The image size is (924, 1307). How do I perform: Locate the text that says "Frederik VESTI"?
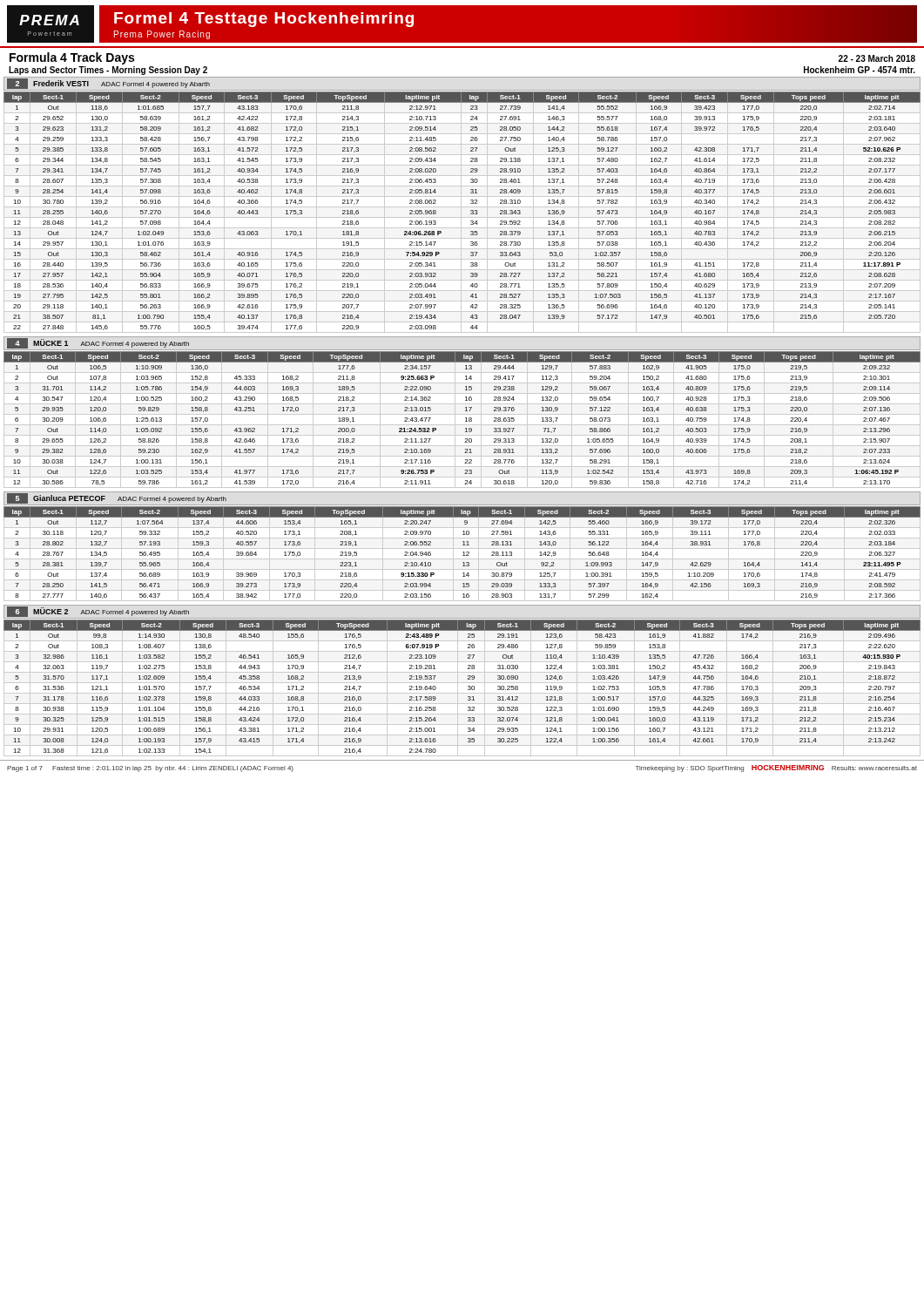(61, 84)
